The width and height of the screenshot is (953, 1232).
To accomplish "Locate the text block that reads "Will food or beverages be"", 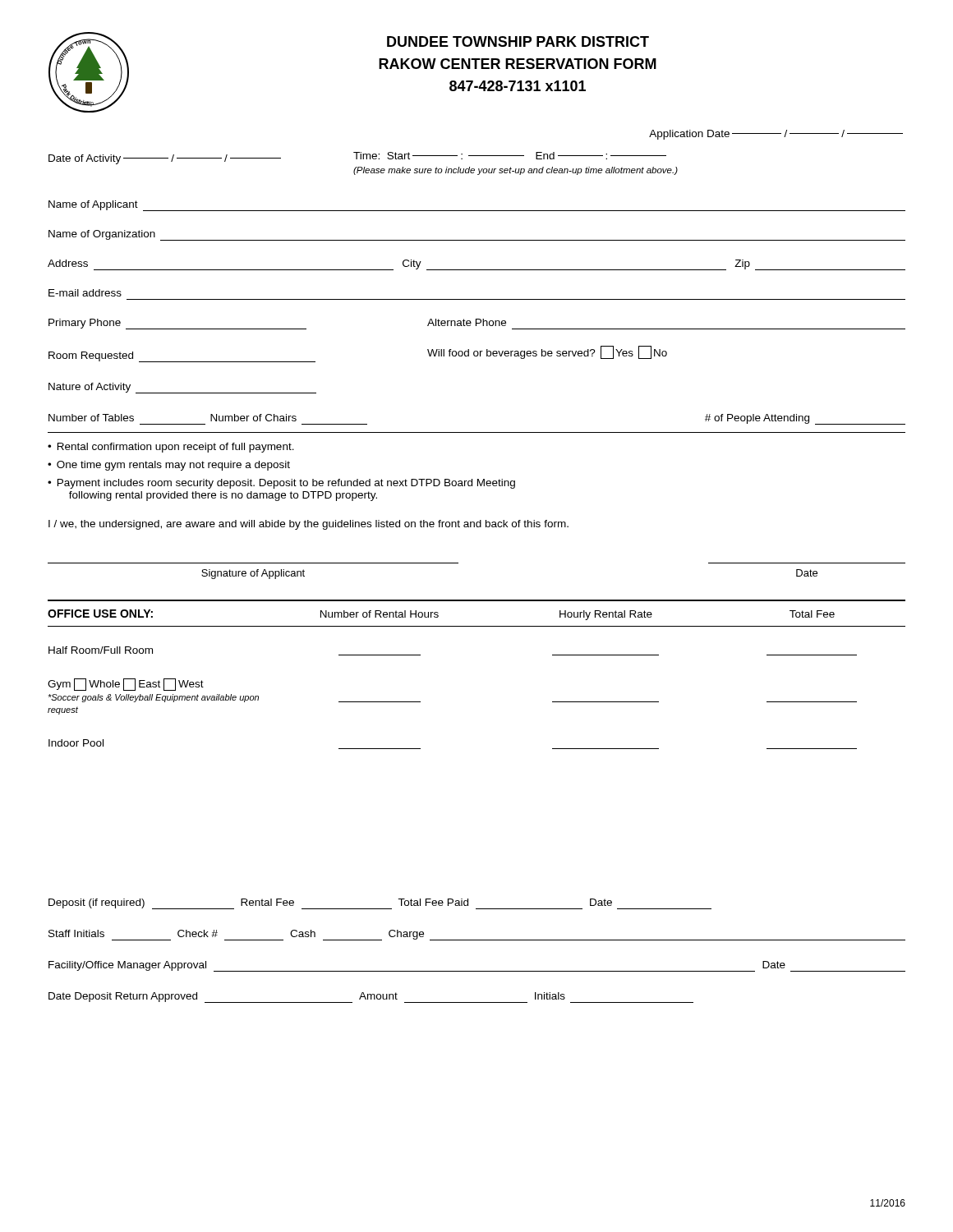I will tap(547, 352).
